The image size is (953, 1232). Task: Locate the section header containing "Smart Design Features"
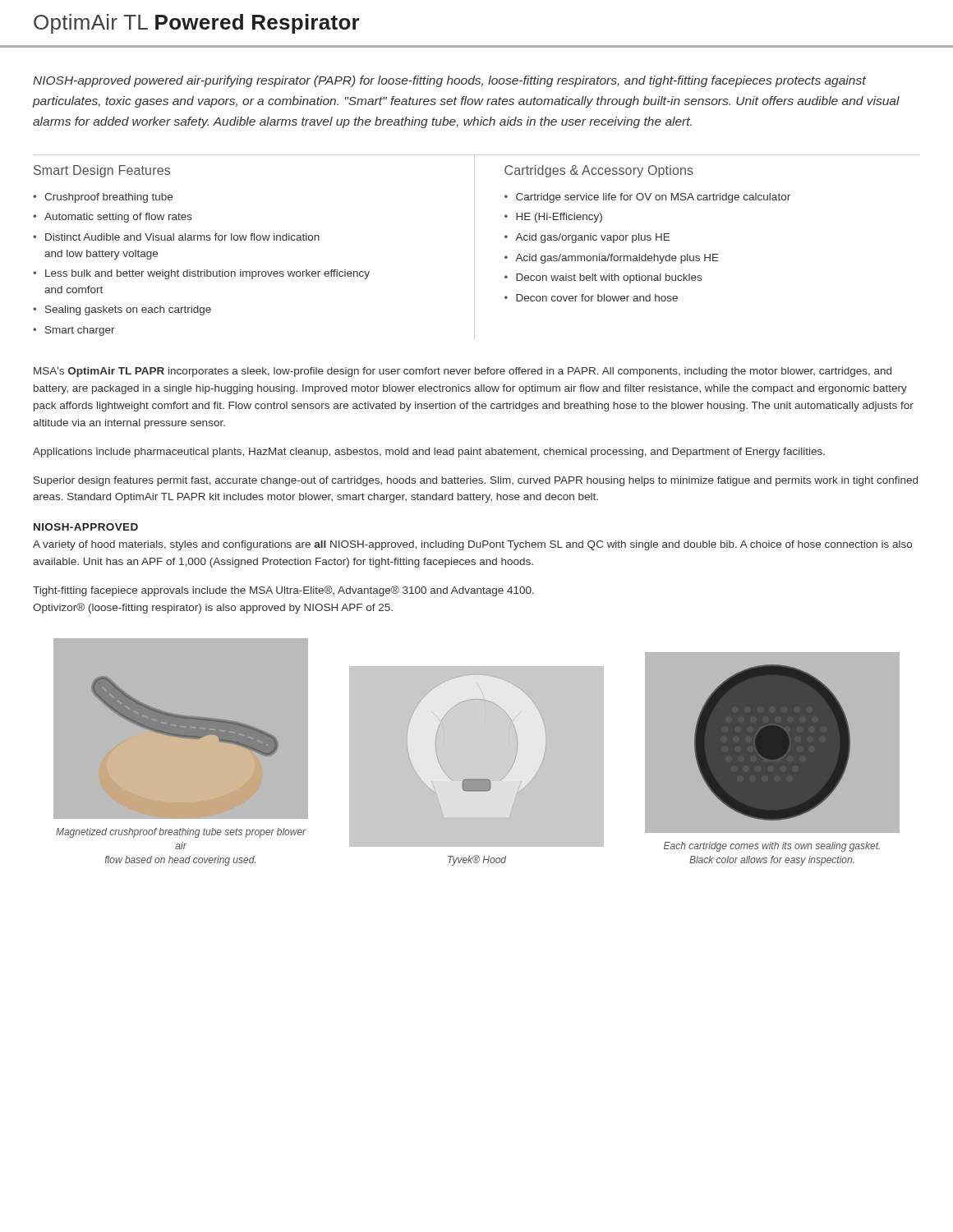102,171
